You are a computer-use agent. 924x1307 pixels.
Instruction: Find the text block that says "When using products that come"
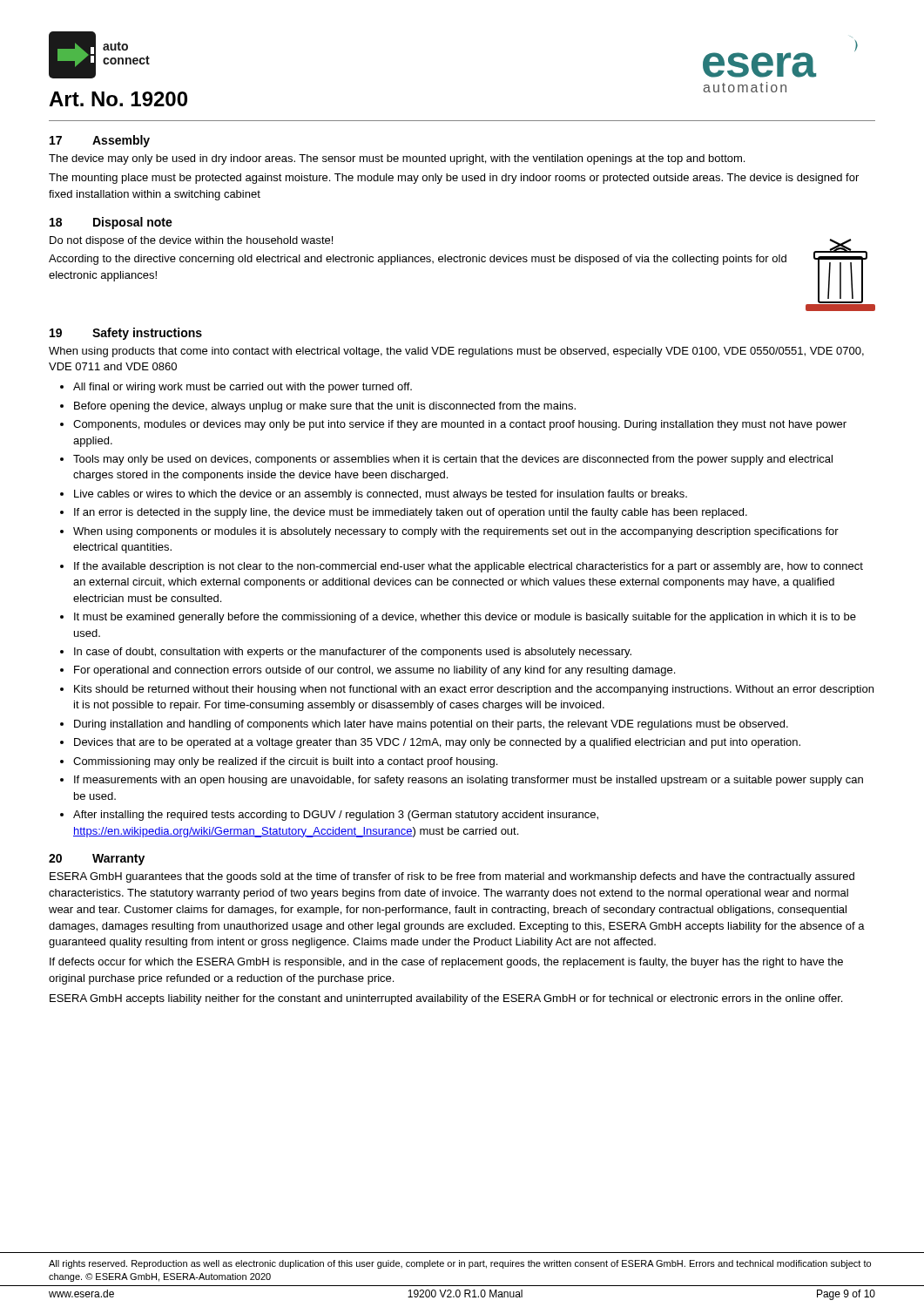462,359
